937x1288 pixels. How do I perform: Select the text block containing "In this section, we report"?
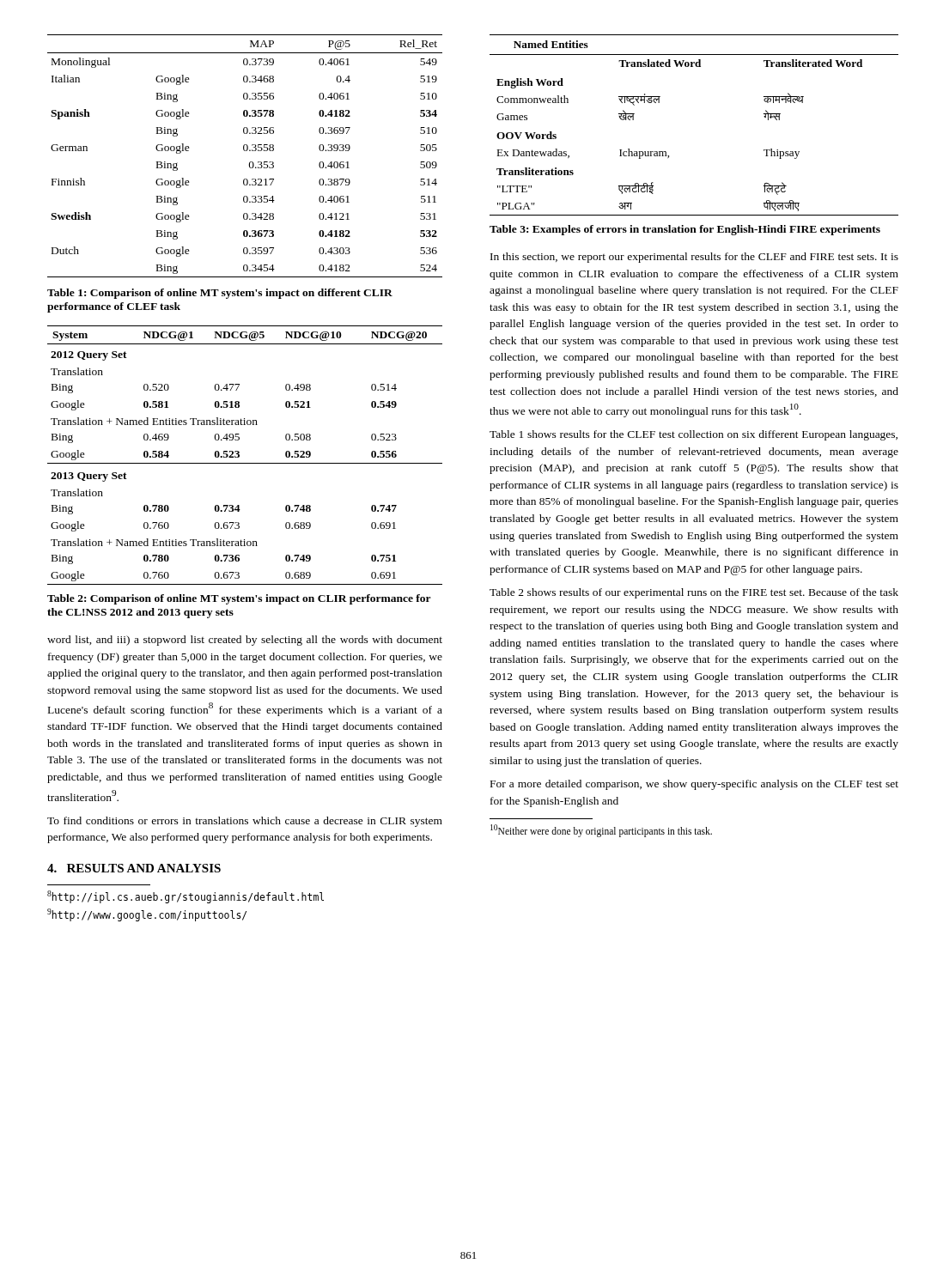[x=694, y=333]
